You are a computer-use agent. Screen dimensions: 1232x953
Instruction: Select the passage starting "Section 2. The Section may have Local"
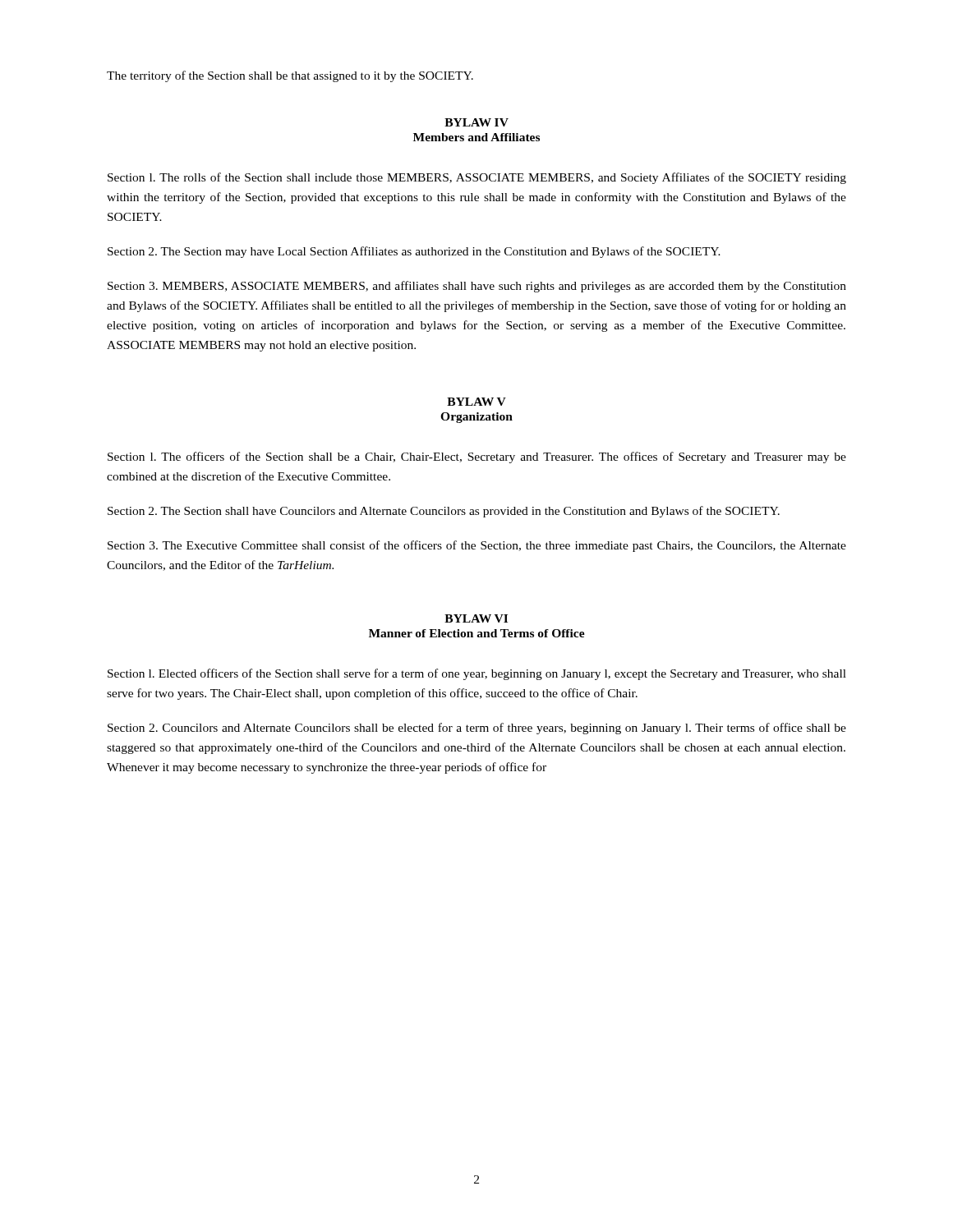click(x=414, y=251)
